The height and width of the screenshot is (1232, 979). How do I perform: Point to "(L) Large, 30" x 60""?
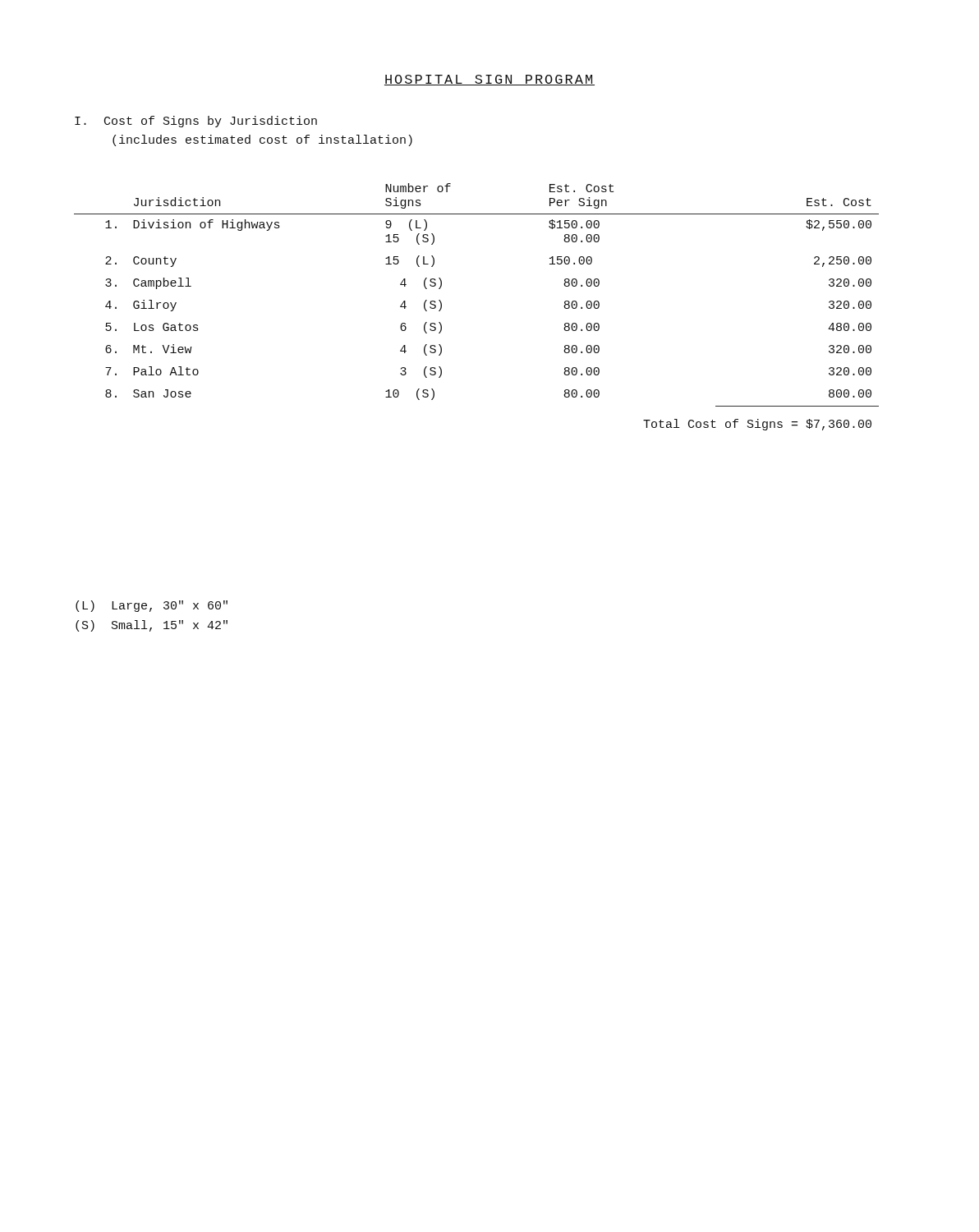click(152, 607)
